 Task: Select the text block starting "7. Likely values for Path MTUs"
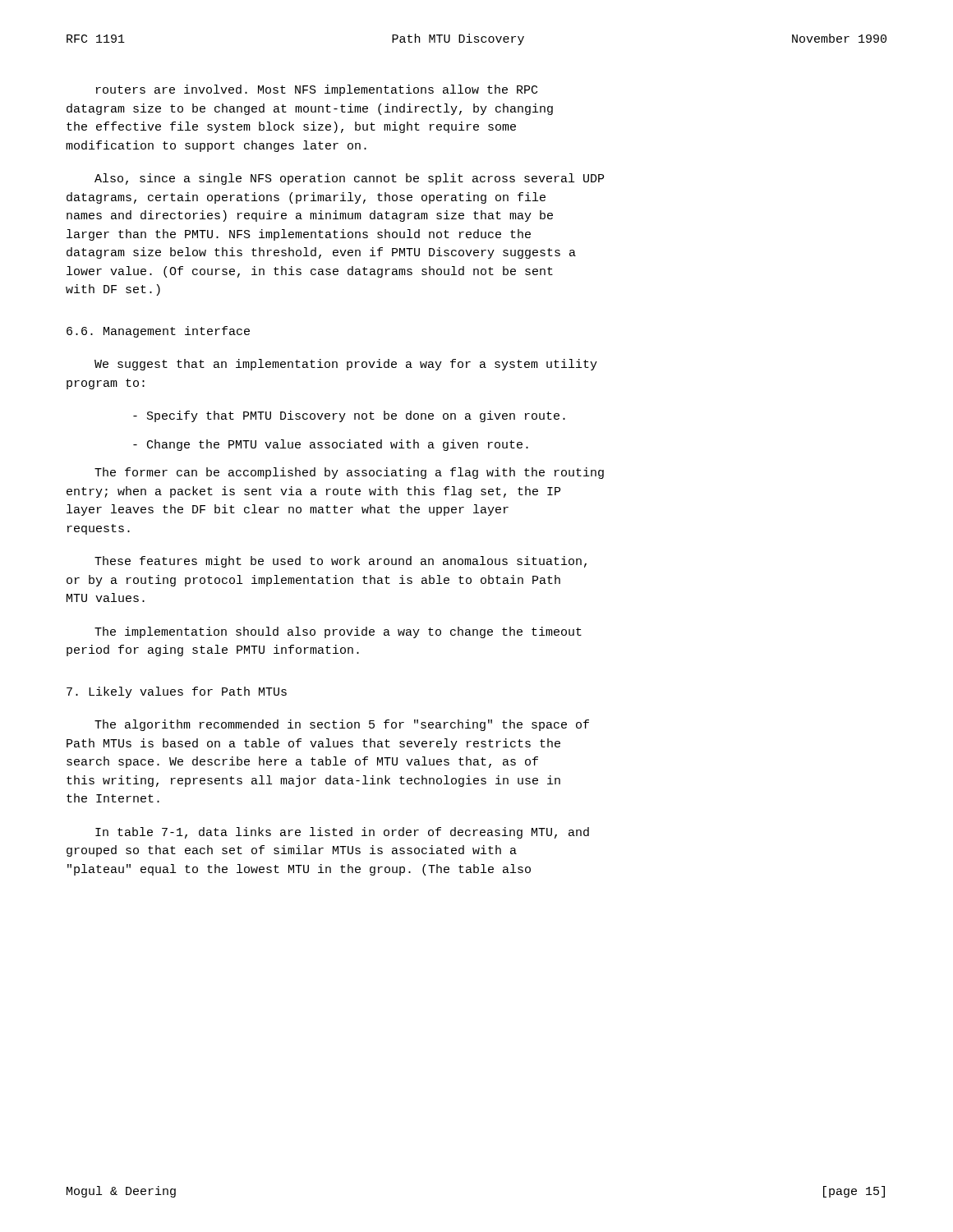coord(177,692)
